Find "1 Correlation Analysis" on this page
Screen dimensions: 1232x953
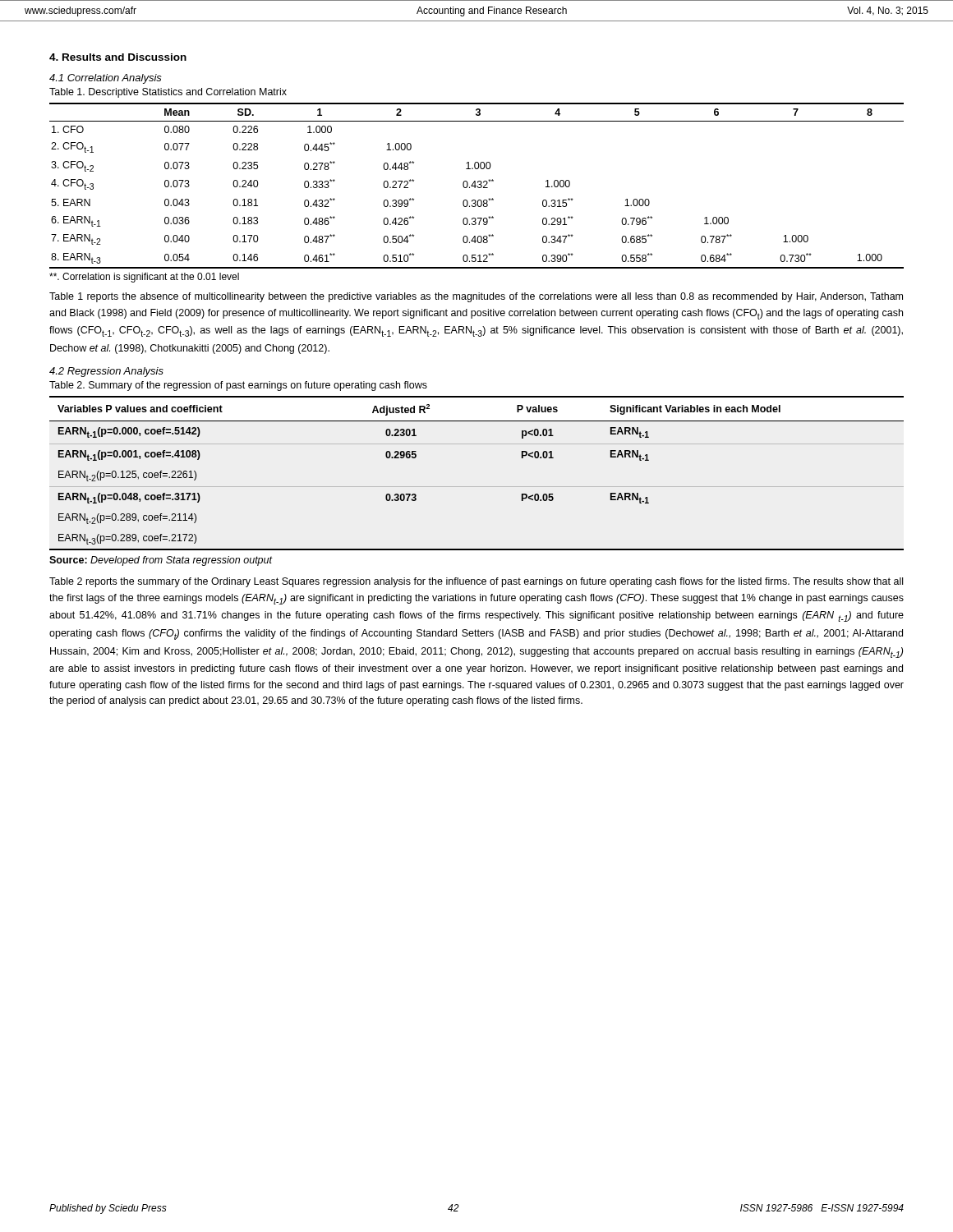[105, 78]
